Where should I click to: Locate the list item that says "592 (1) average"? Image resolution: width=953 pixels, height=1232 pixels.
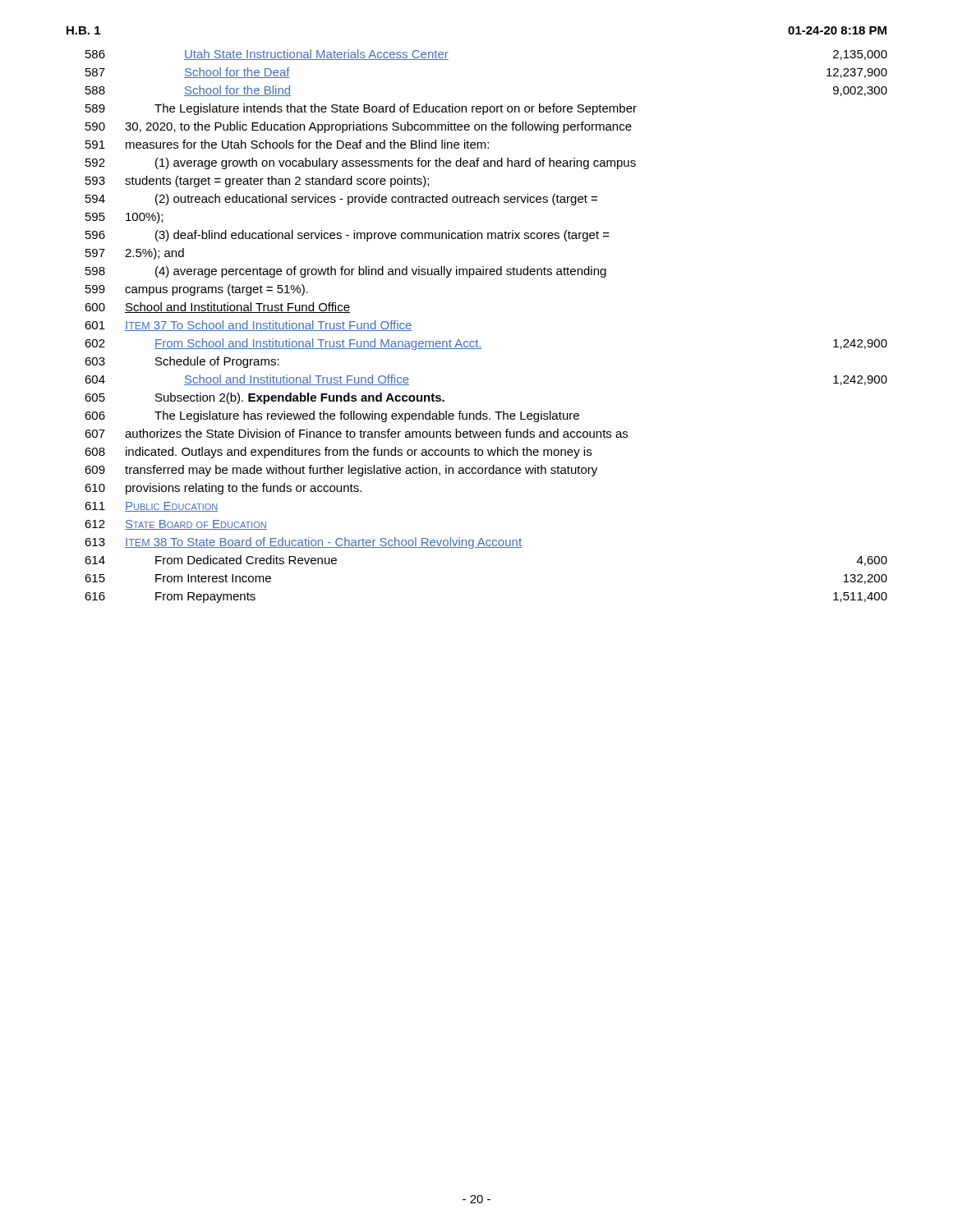(476, 163)
